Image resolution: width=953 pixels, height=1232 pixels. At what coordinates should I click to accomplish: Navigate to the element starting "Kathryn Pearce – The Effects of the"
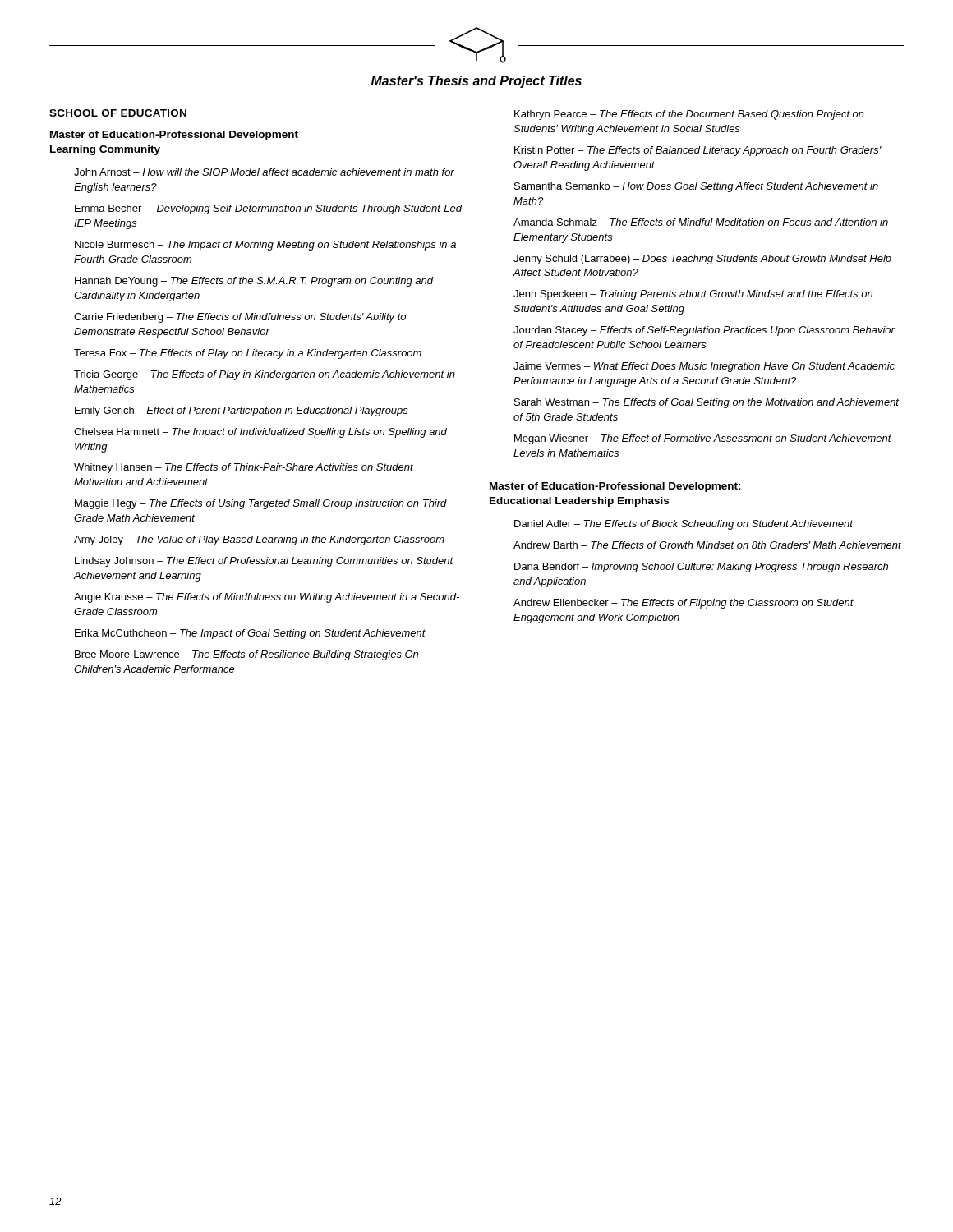689,121
